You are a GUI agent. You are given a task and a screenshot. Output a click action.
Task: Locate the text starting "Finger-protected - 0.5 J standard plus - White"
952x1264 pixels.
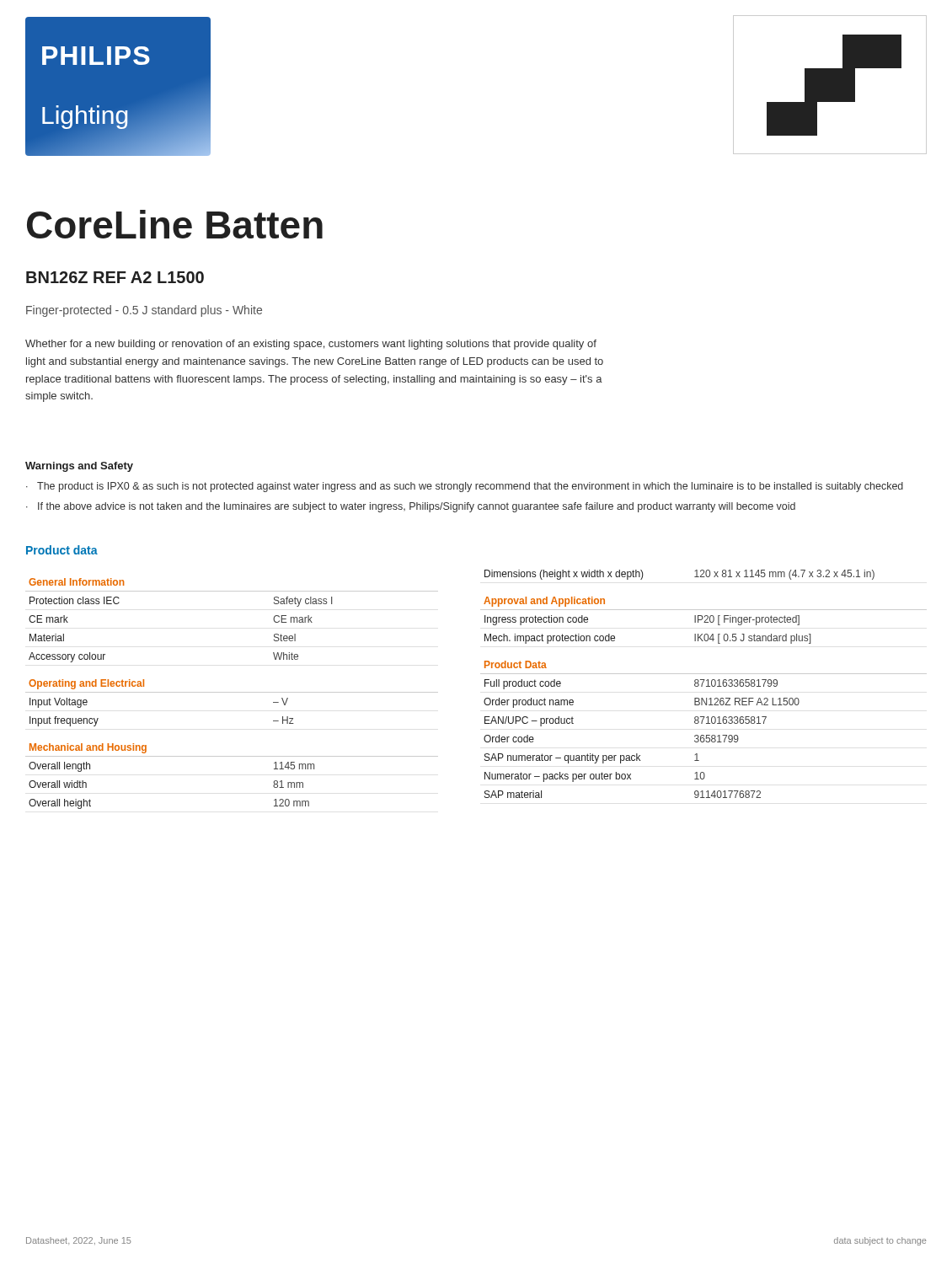click(144, 310)
